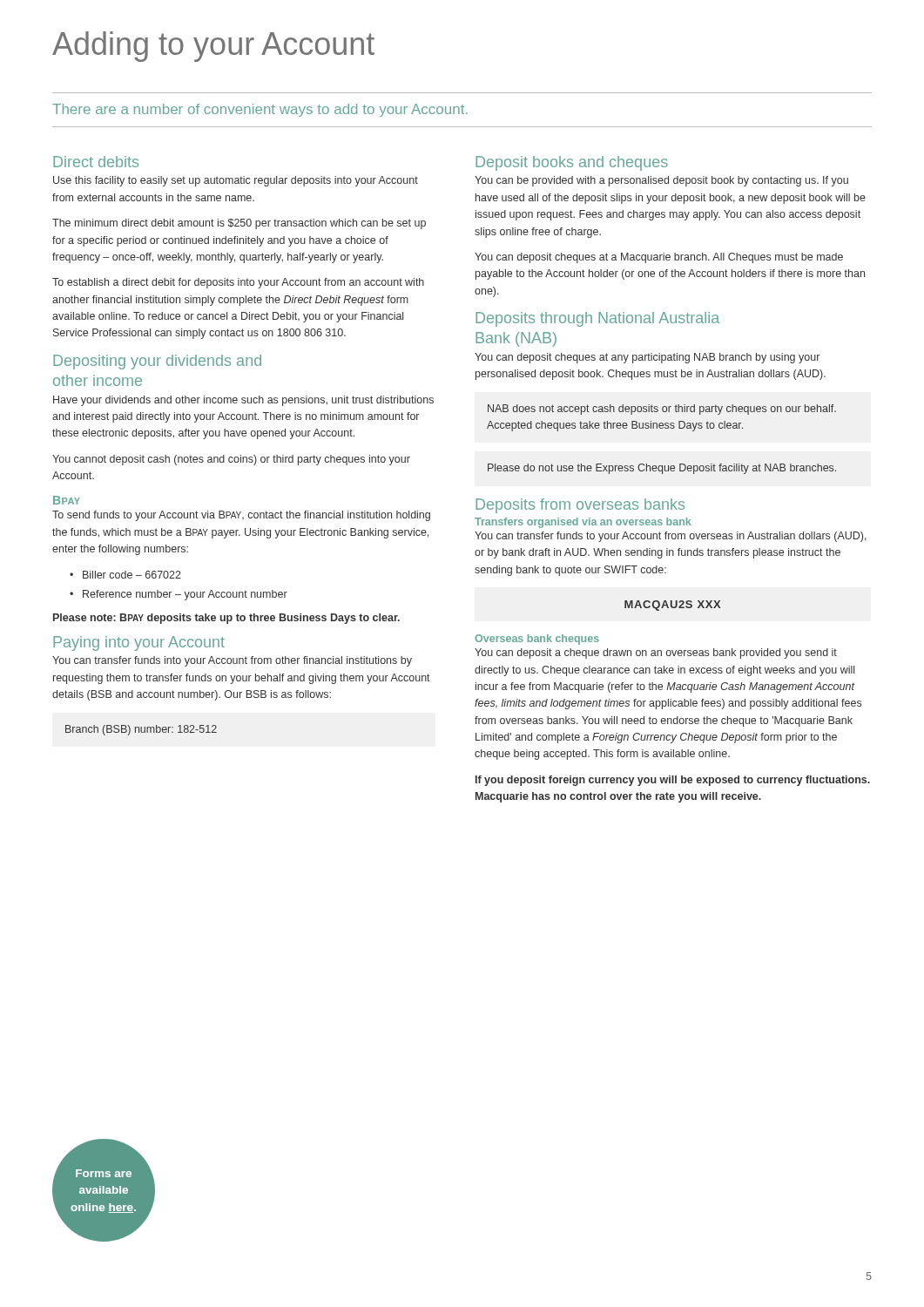
Task: Click on the text block that reads "To send funds to your Account"
Action: (x=242, y=532)
